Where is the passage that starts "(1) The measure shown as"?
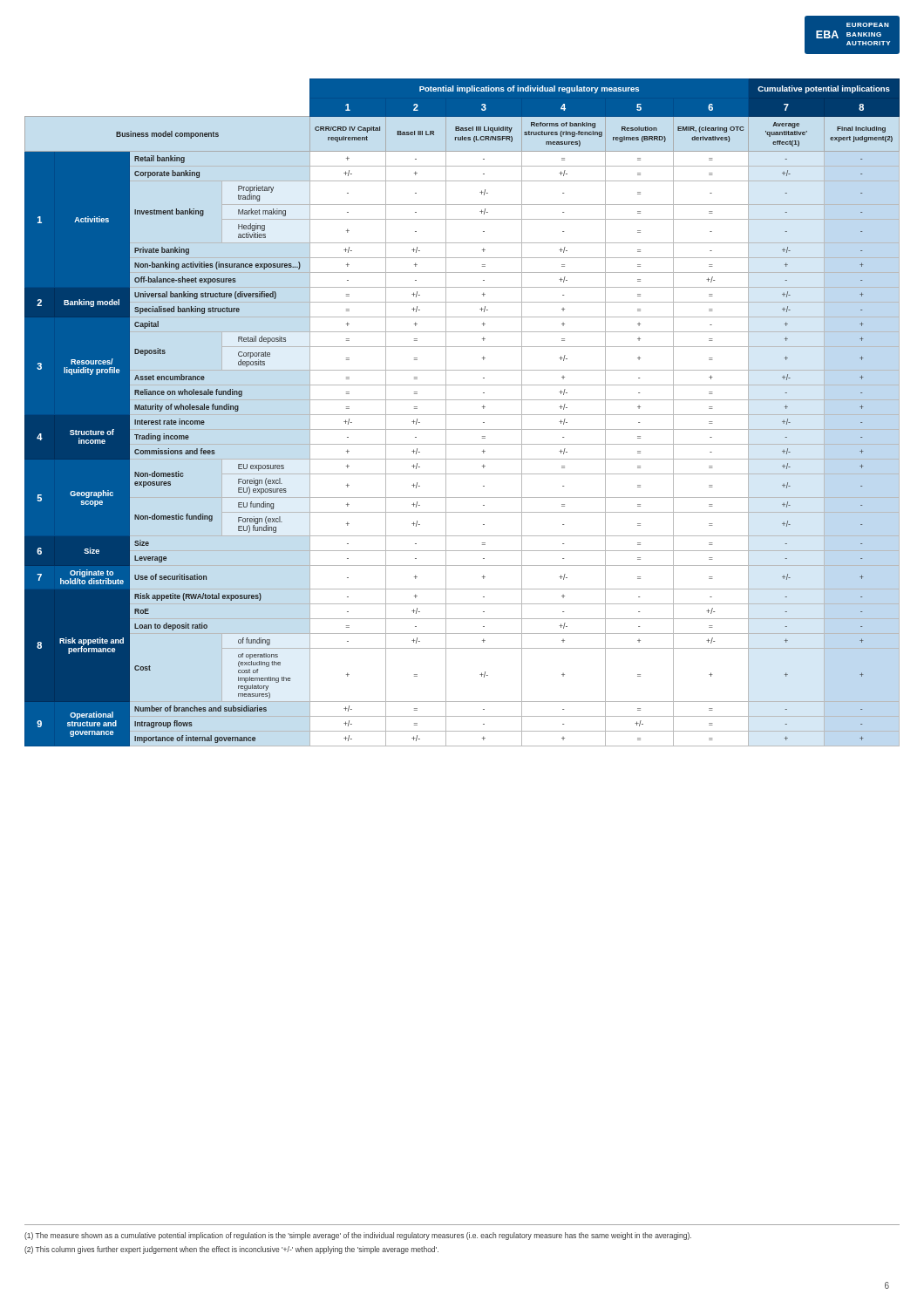 [462, 1240]
